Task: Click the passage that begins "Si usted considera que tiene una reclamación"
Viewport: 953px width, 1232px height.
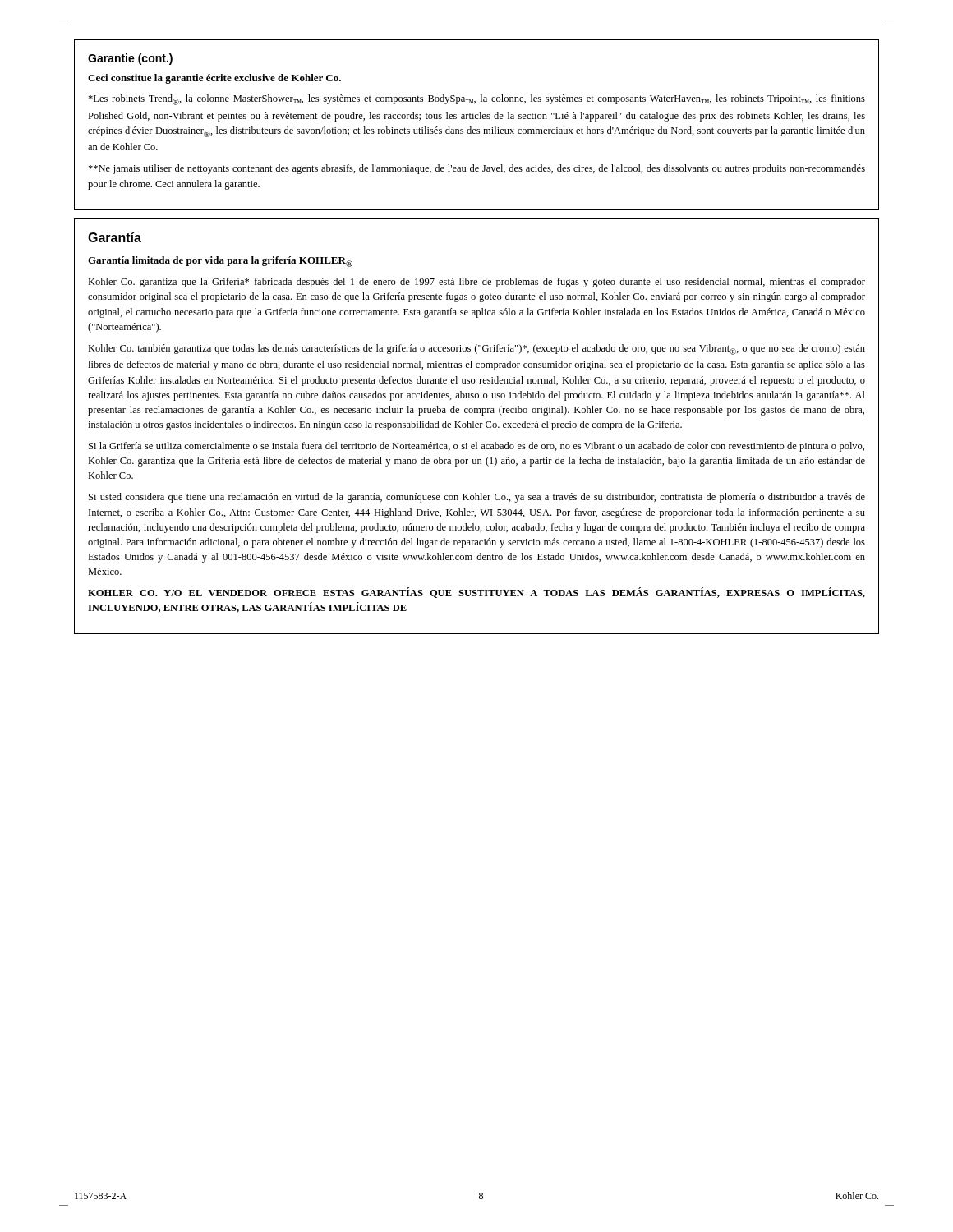Action: (x=476, y=535)
